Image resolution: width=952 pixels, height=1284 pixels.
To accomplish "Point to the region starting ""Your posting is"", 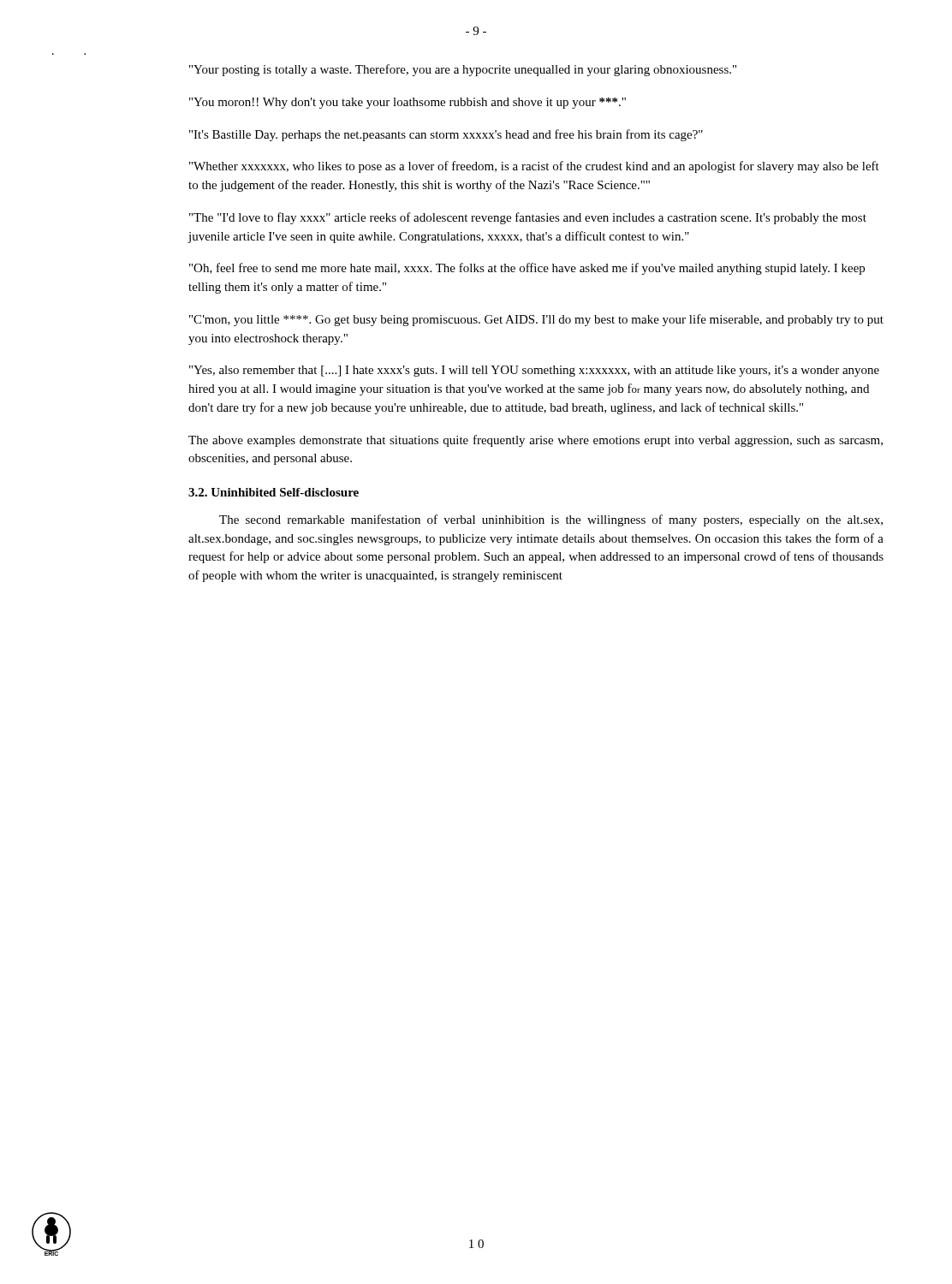I will point(463,69).
